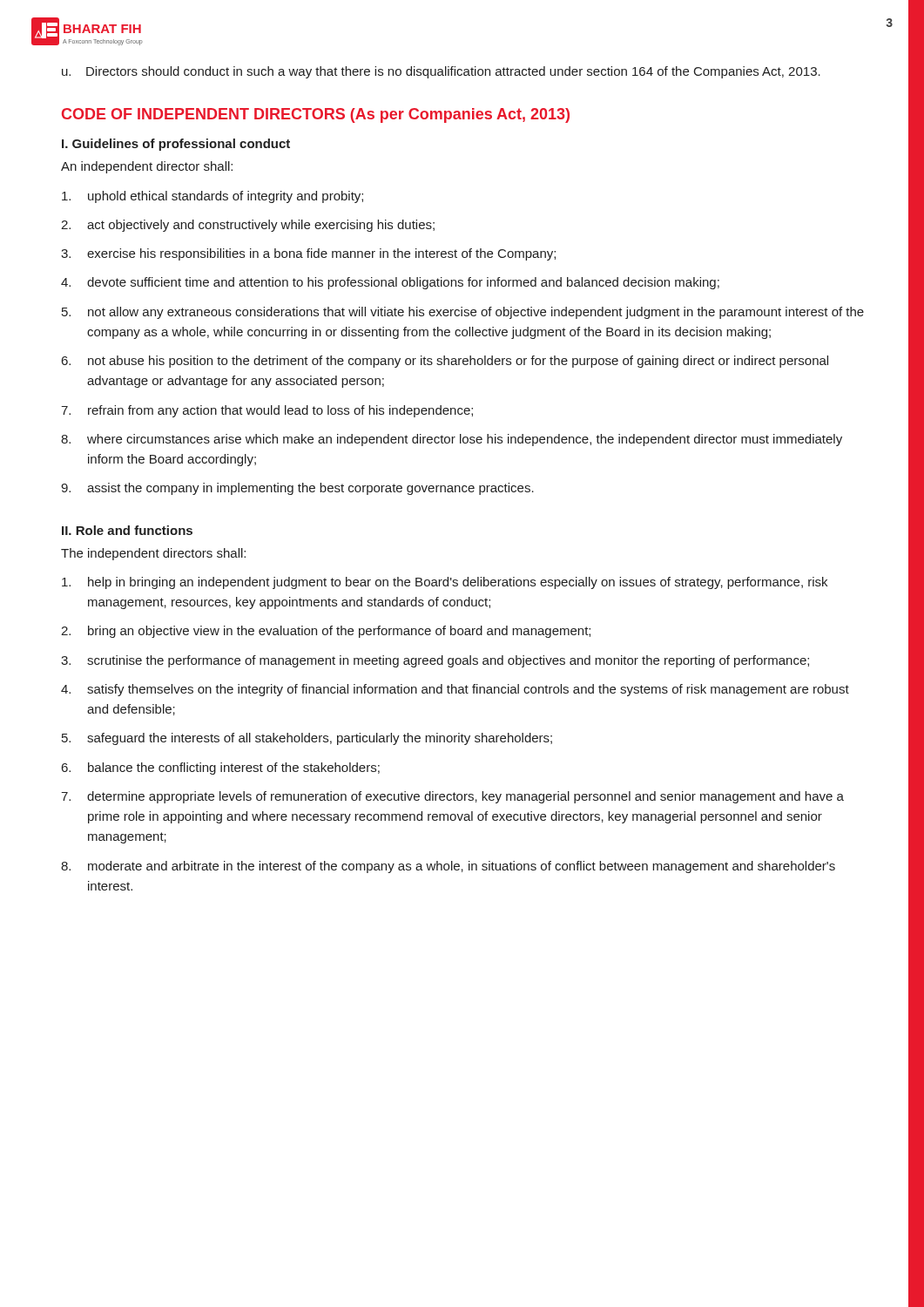924x1307 pixels.
Task: Locate the block starting "5.safeguard the interests of all stakeholders, particularly"
Action: pyautogui.click(x=307, y=738)
